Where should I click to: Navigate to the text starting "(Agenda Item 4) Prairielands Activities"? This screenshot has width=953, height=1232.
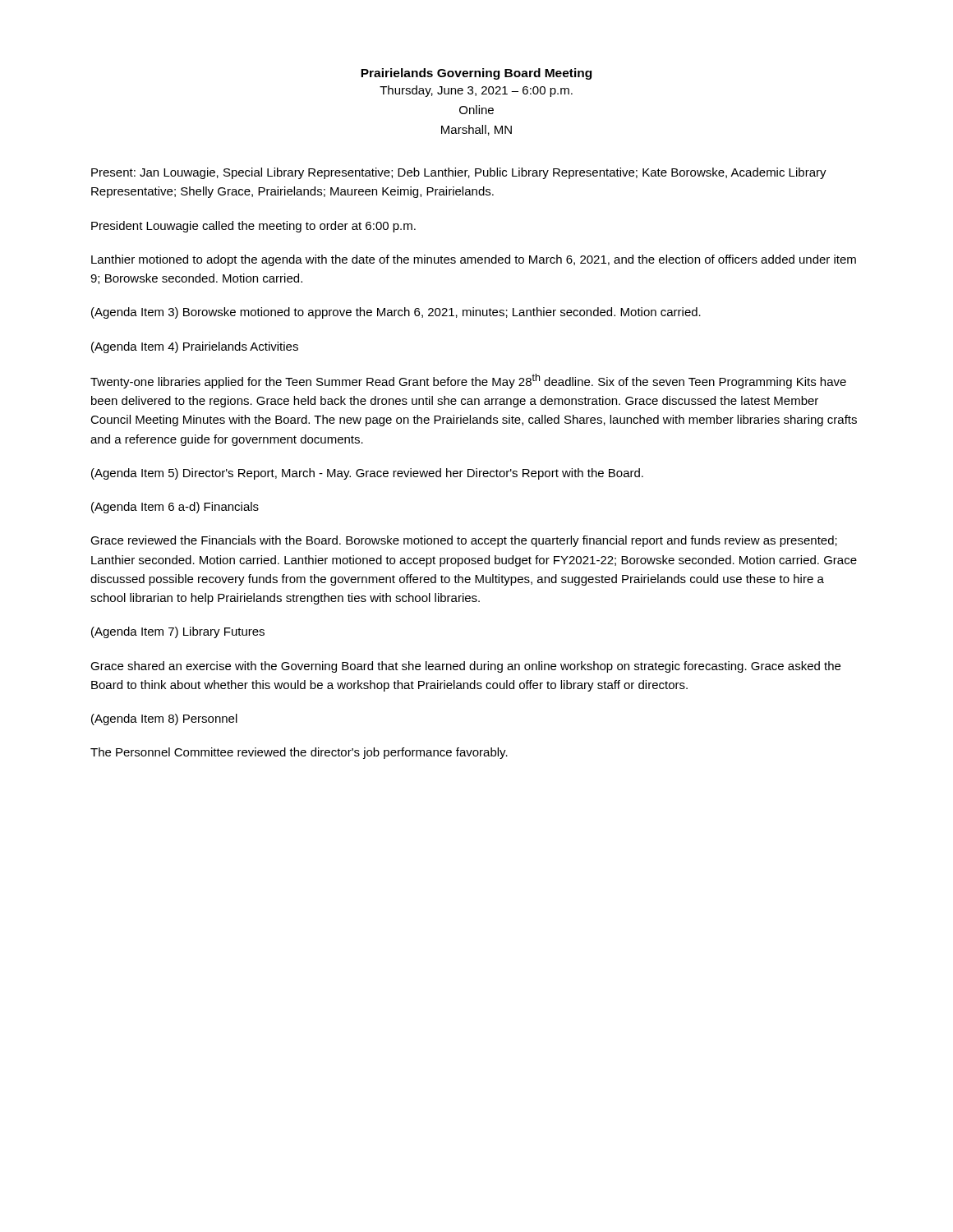[194, 346]
